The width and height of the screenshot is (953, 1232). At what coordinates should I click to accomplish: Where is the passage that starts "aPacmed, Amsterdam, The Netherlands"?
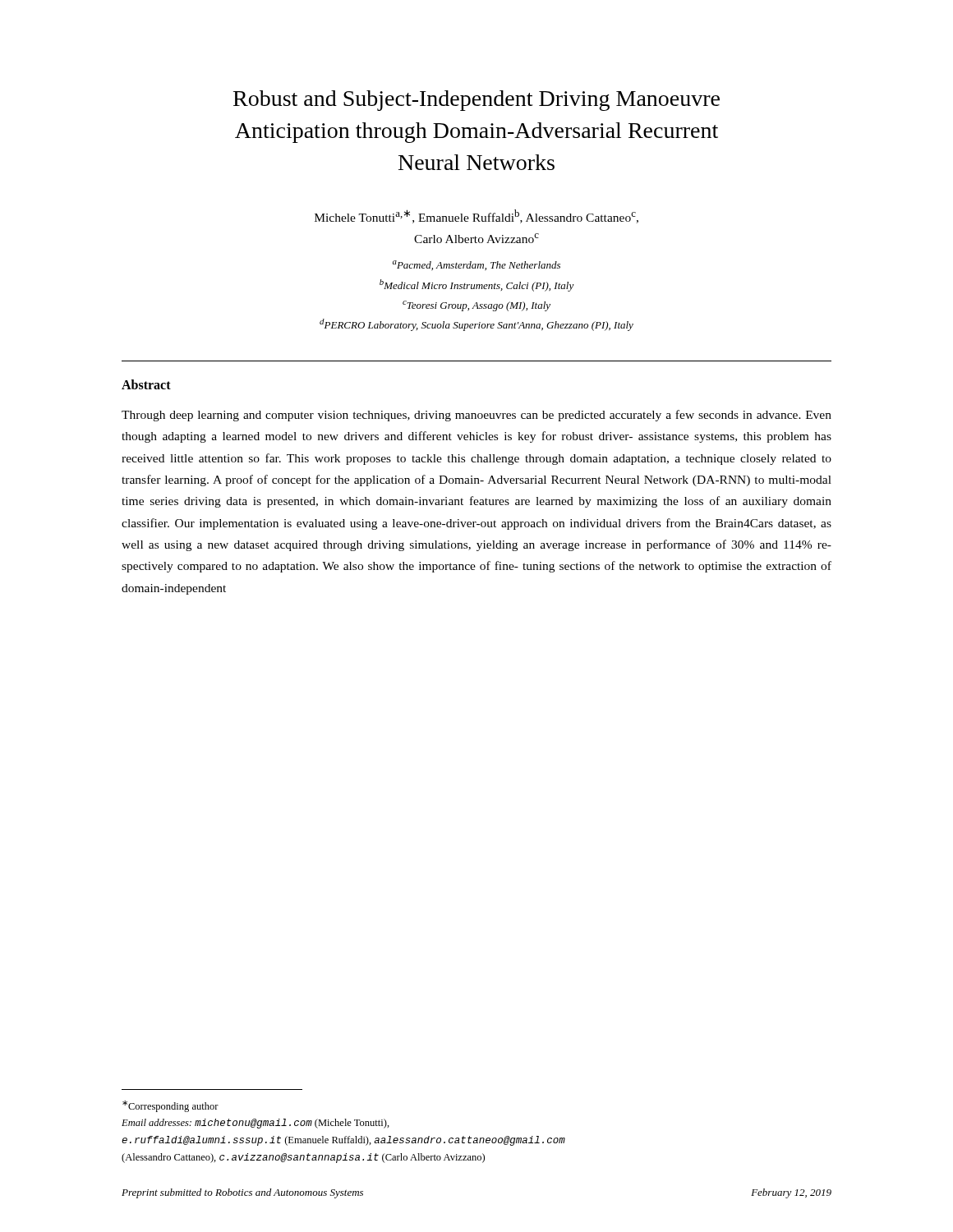click(476, 294)
